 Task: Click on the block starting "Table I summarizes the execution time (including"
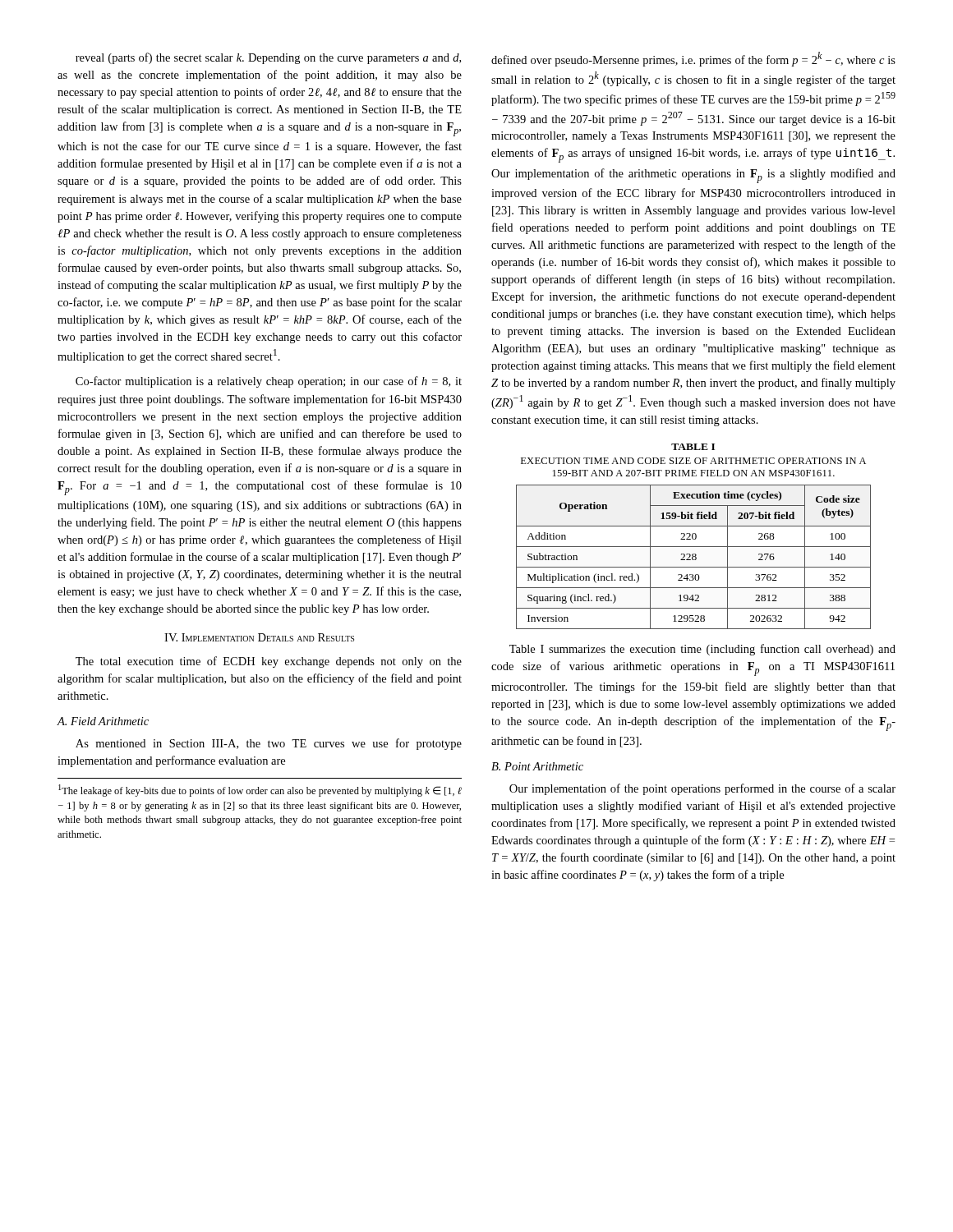point(693,695)
